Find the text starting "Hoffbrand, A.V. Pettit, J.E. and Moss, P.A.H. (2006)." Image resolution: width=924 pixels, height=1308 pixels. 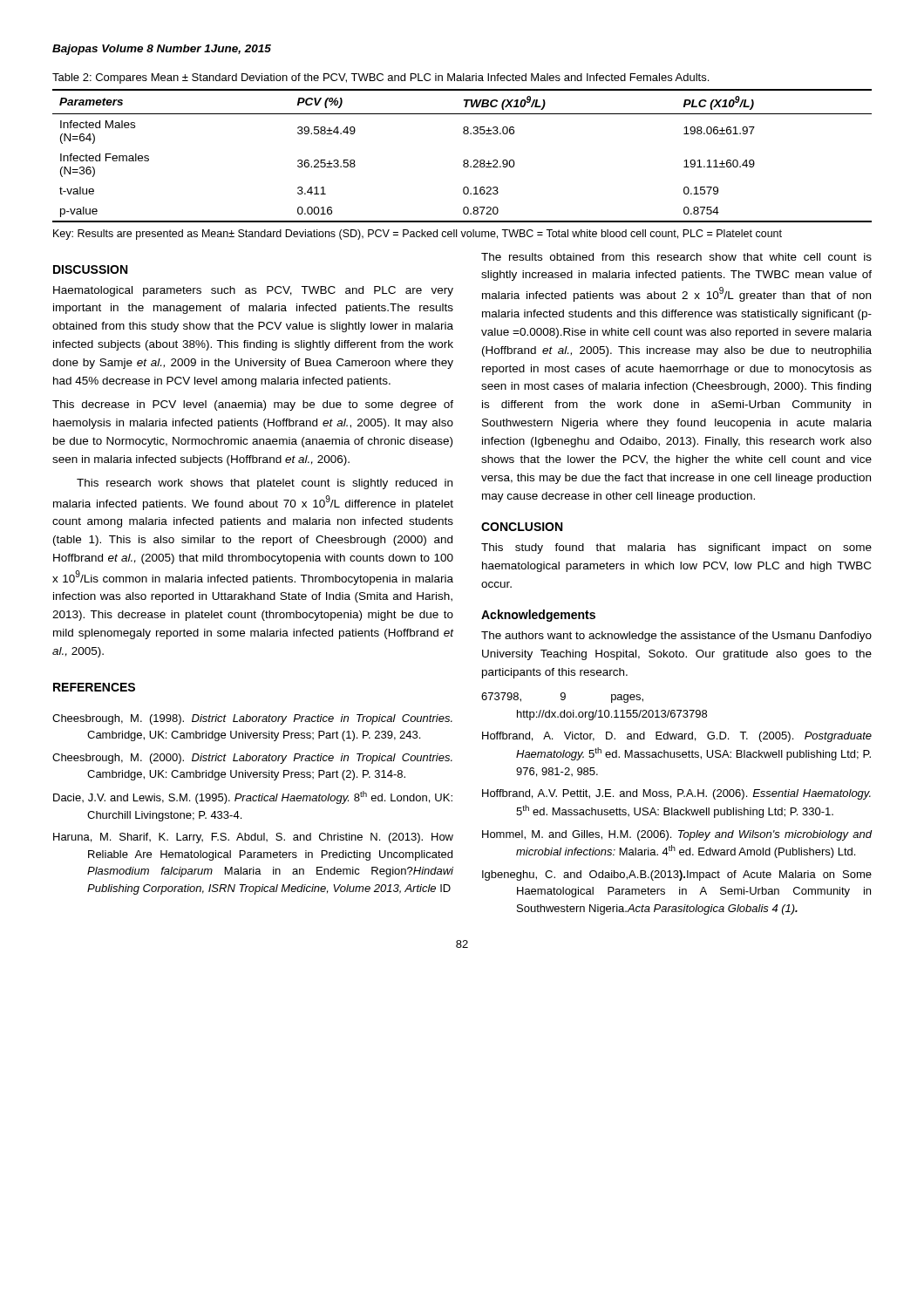(x=676, y=802)
